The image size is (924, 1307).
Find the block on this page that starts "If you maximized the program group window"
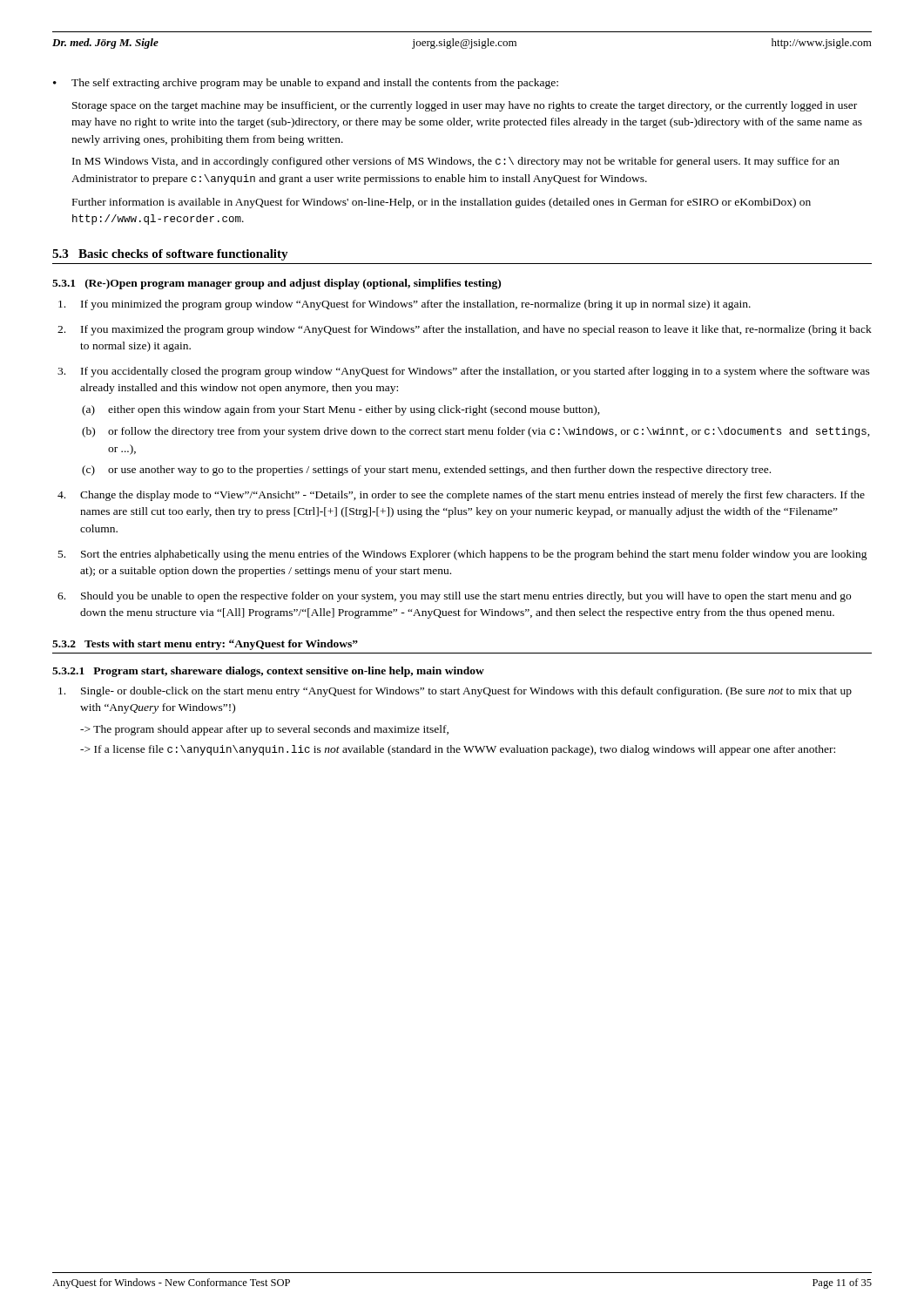click(x=476, y=337)
